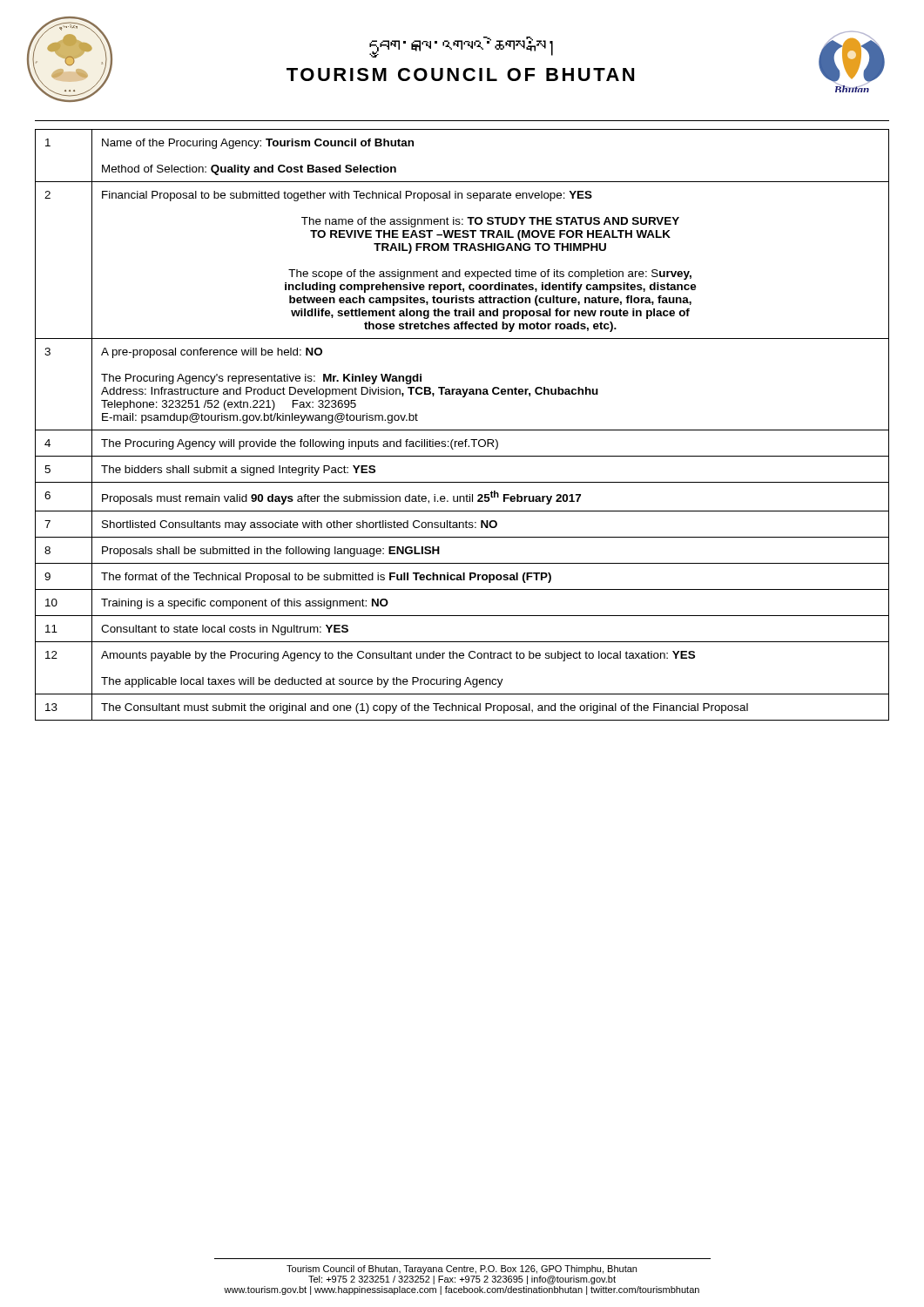Screen dimensions: 1307x924
Task: Select the table that reads "Name of the Procuring"
Action: pos(462,425)
